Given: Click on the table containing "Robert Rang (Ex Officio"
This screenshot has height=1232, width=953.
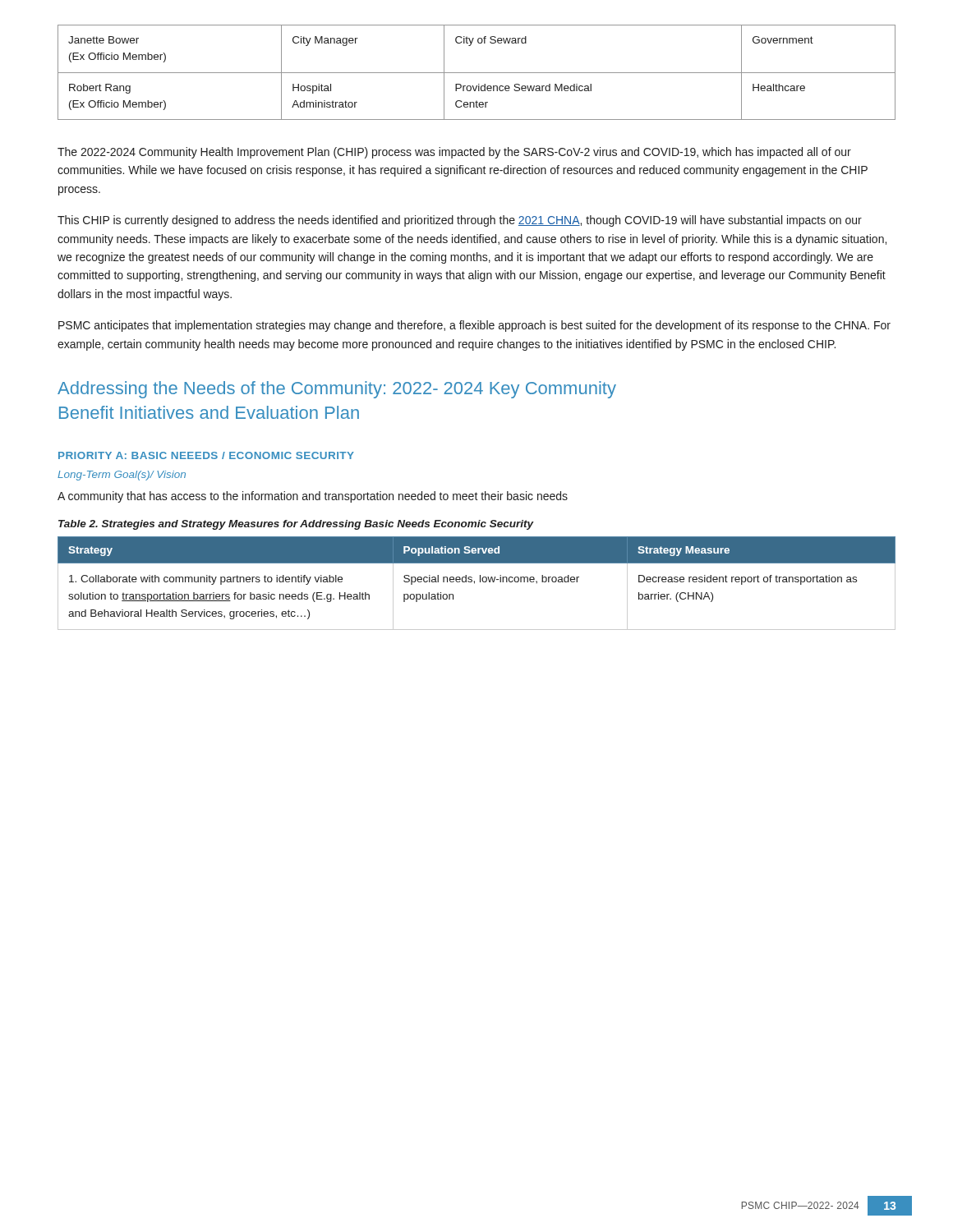Looking at the screenshot, I should pos(476,72).
